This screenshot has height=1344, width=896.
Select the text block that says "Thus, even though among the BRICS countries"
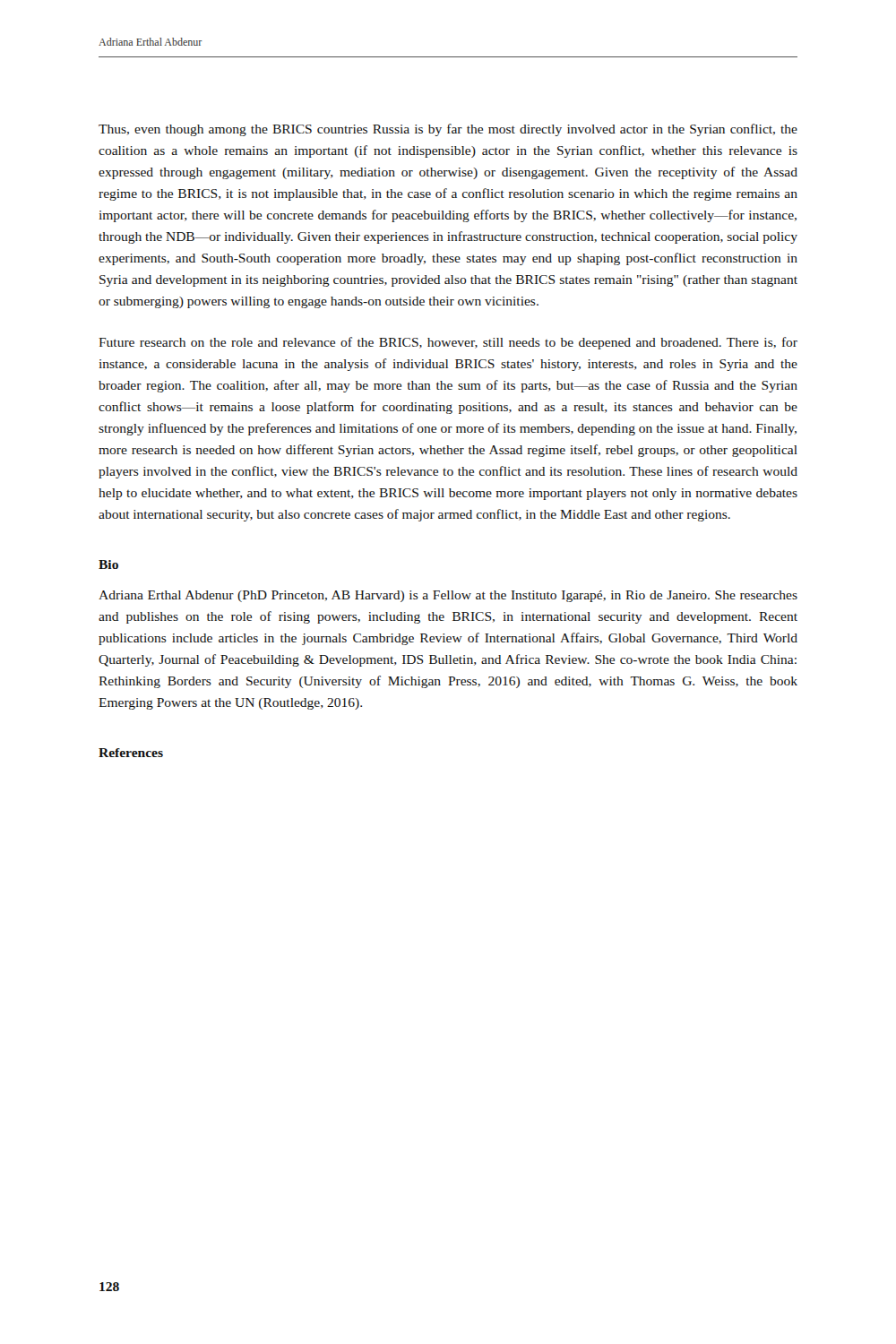[448, 215]
